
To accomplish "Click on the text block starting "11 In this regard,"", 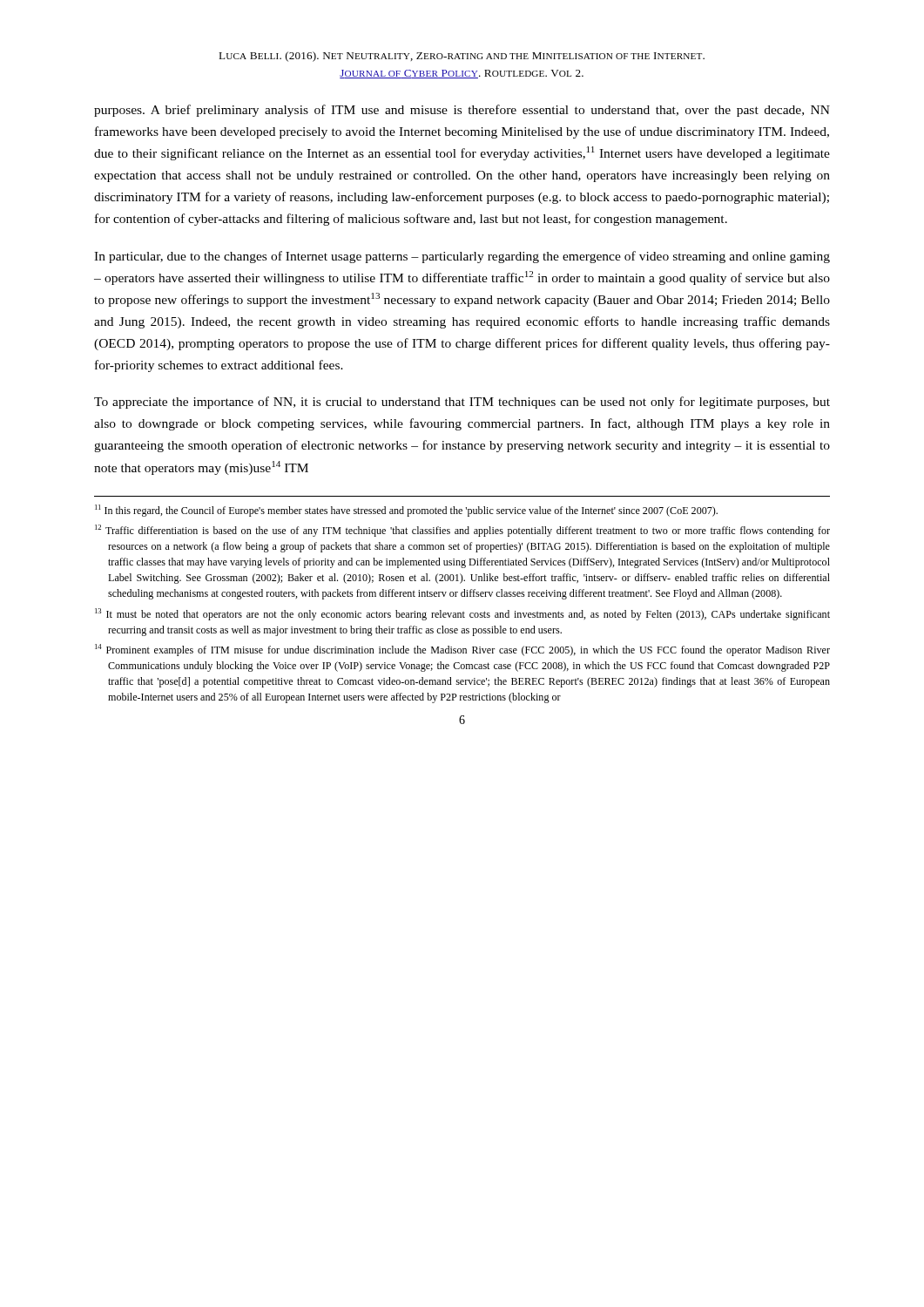I will [x=406, y=509].
